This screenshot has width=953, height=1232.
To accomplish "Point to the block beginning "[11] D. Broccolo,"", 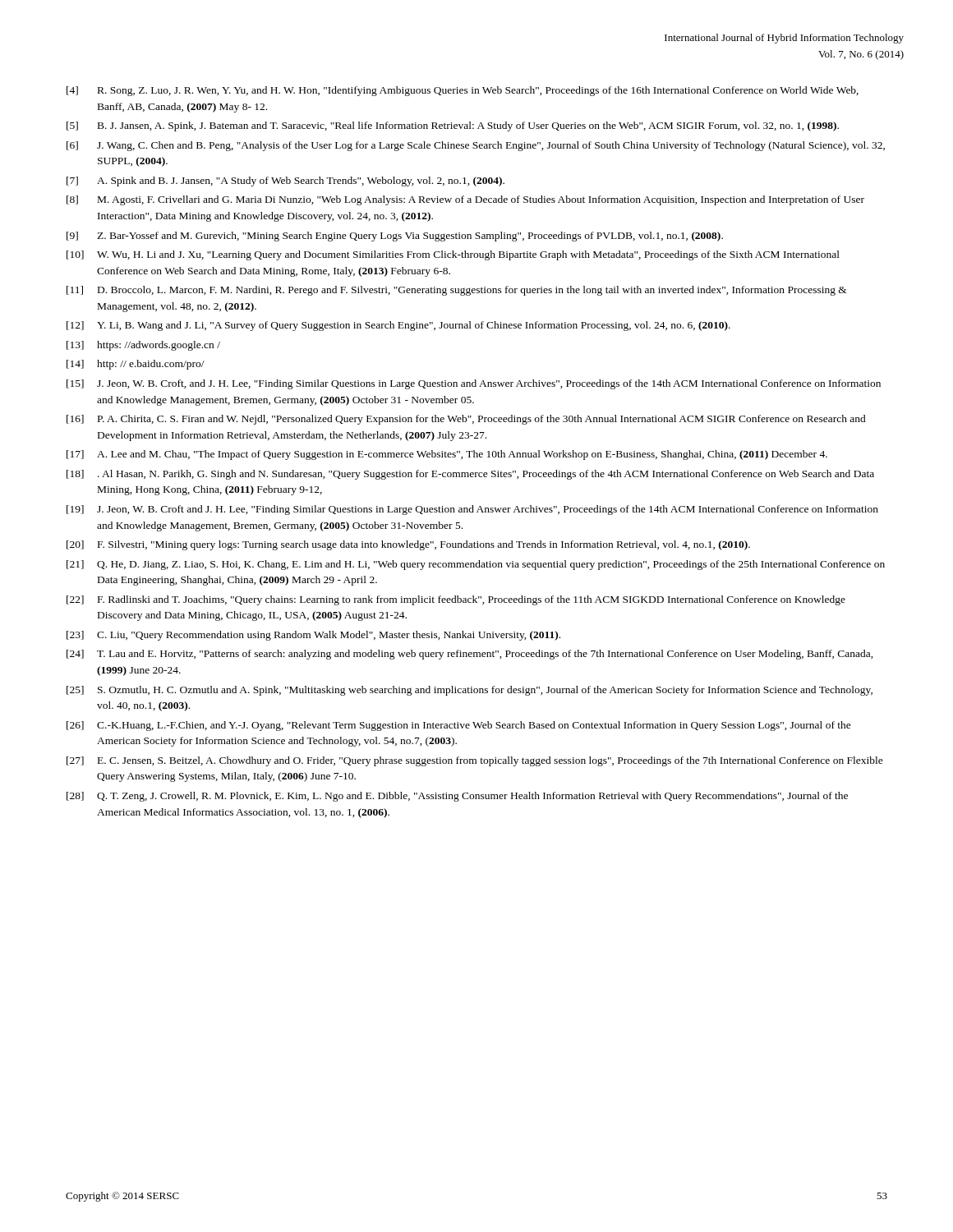I will pyautogui.click(x=476, y=298).
